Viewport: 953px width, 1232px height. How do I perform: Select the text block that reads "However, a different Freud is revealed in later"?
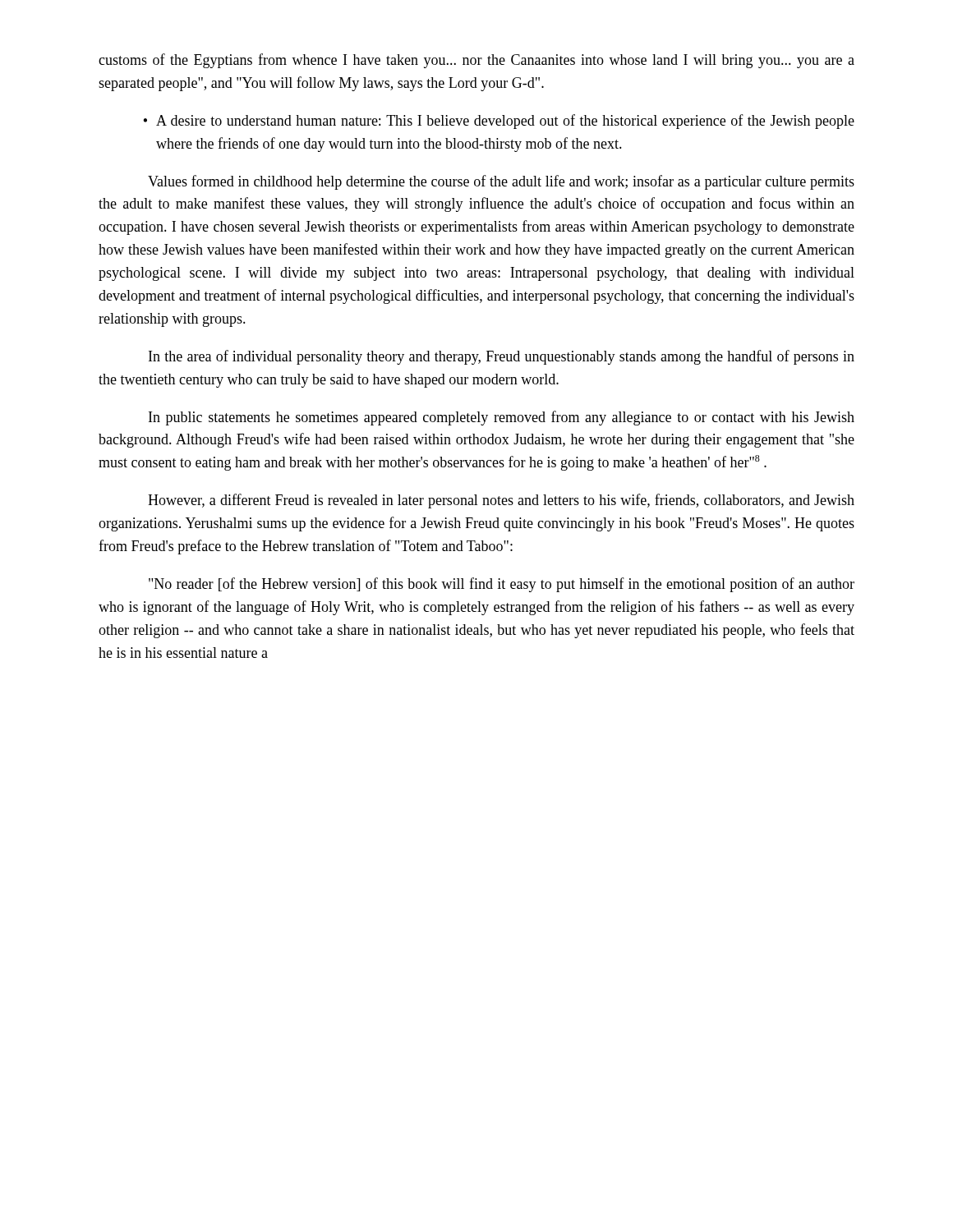[476, 523]
